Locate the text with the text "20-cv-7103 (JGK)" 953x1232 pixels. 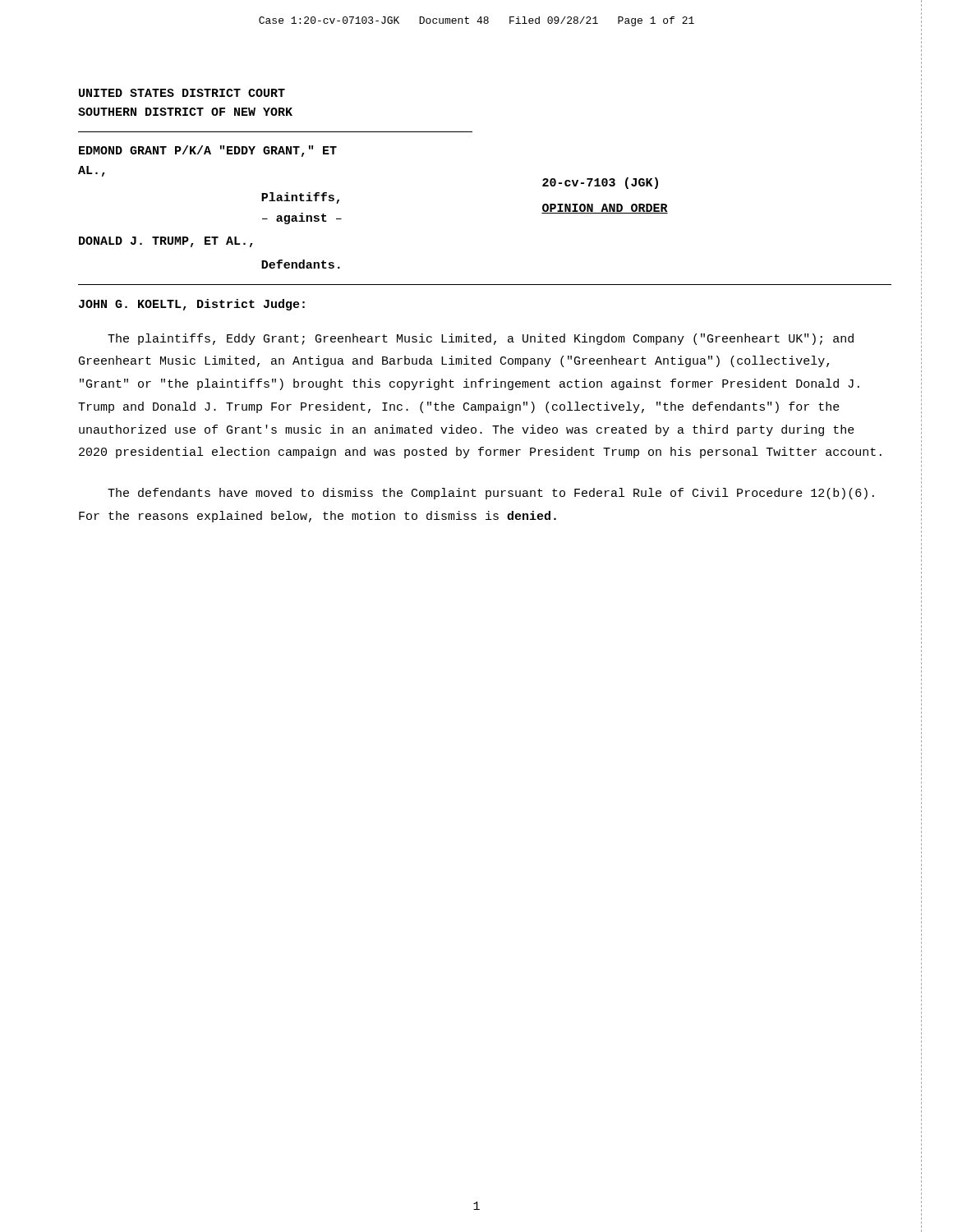(x=601, y=183)
